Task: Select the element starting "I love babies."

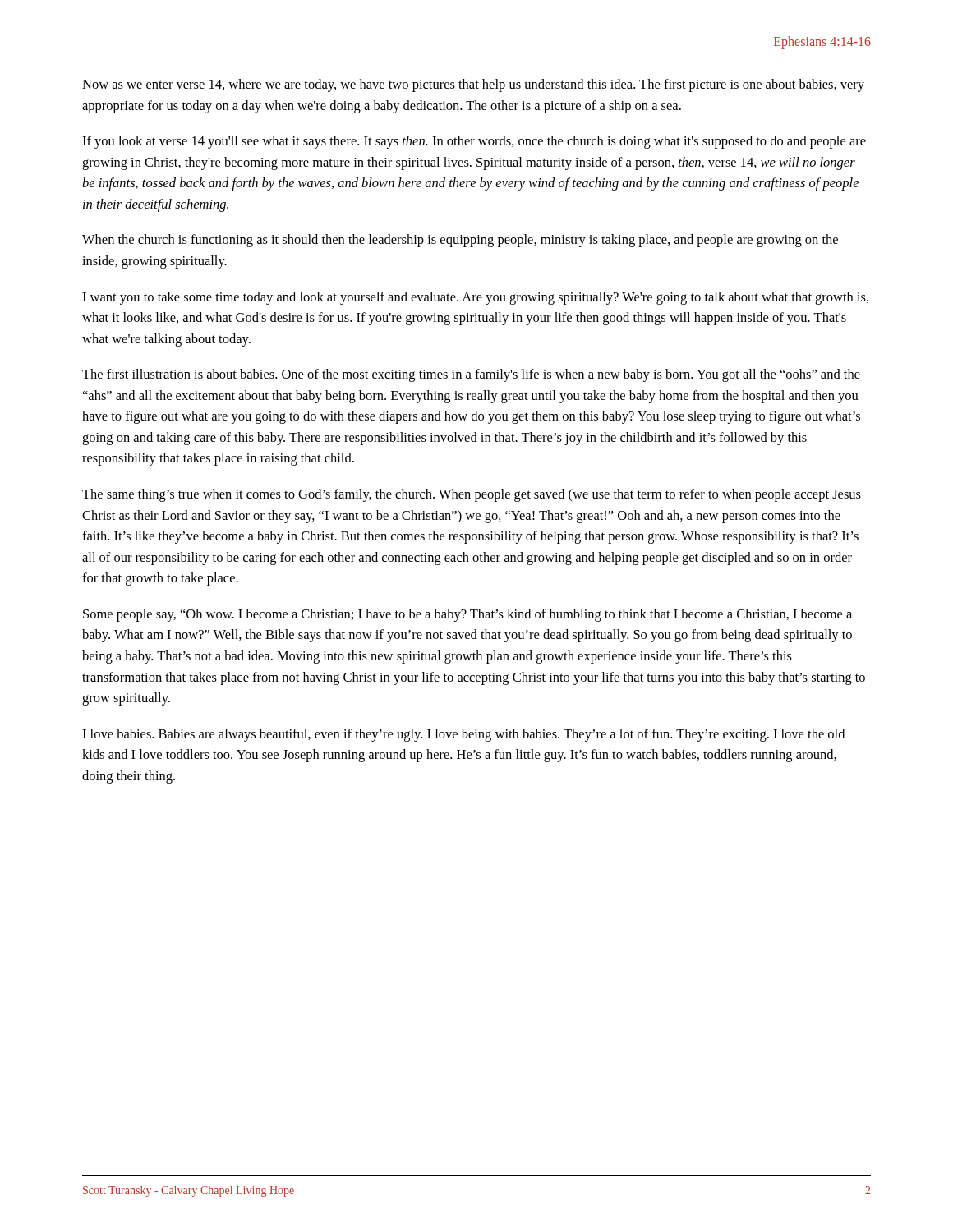Action: (476, 755)
